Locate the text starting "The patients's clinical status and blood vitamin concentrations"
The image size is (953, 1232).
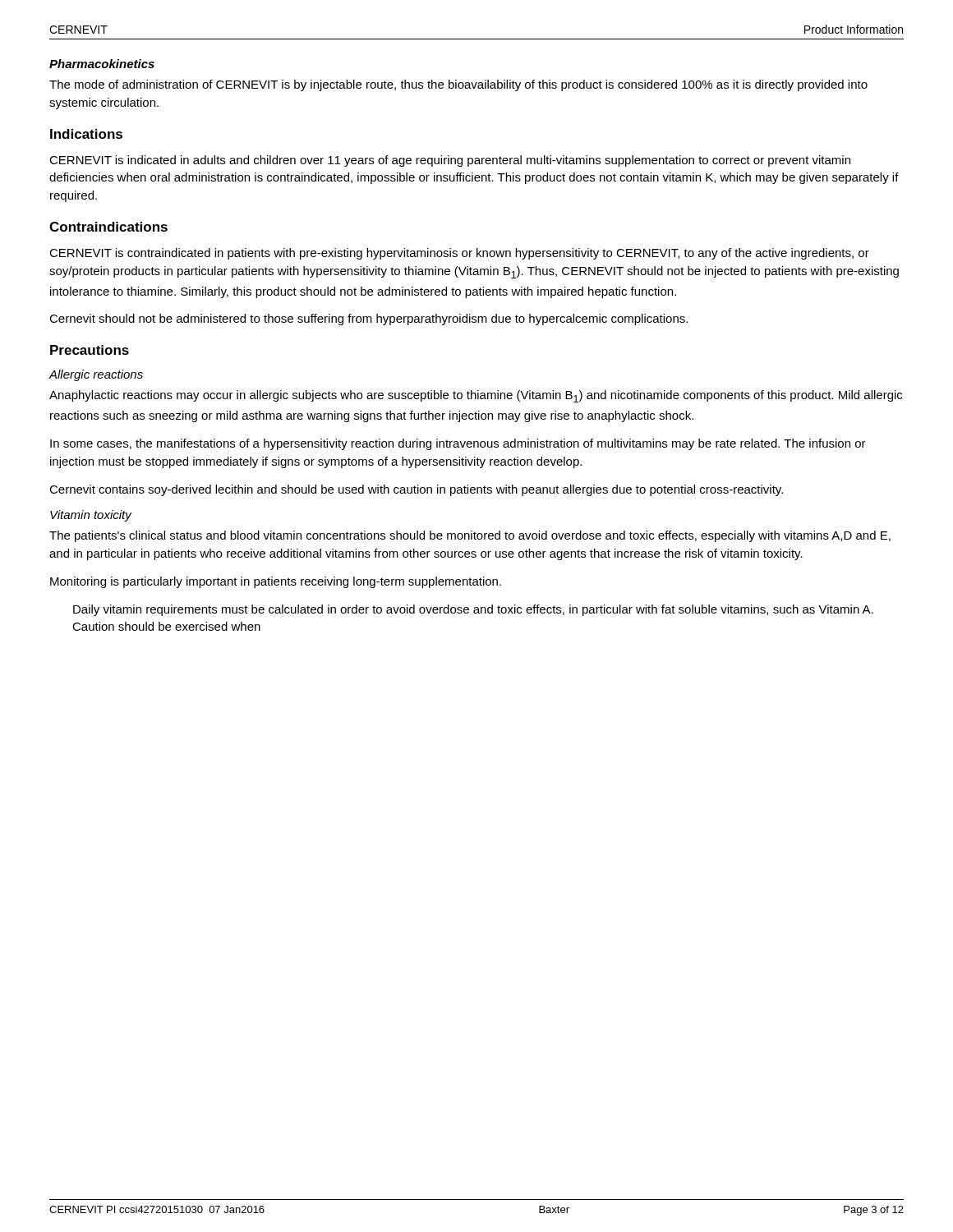470,544
